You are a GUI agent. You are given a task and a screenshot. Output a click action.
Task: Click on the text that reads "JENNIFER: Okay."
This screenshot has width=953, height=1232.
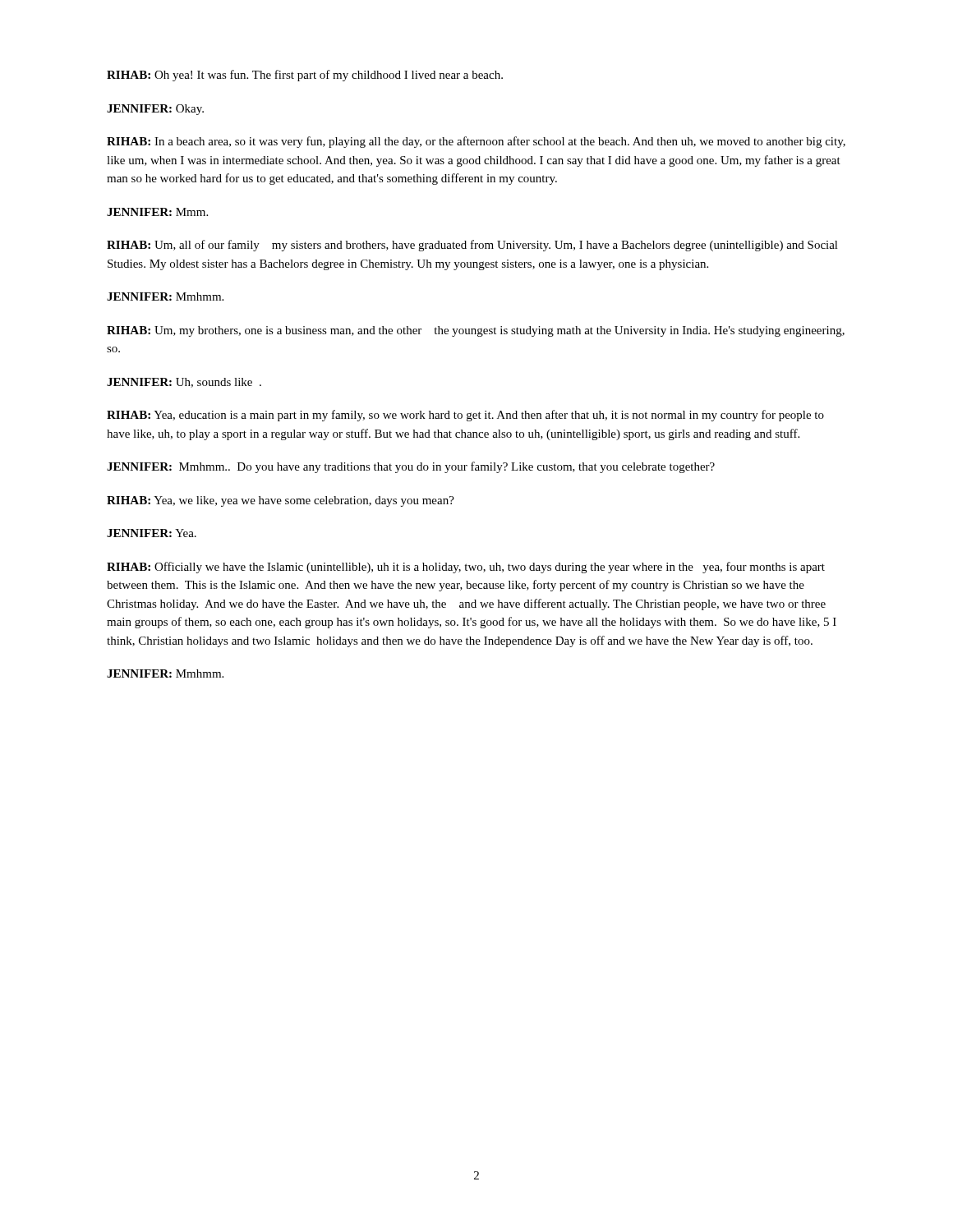pos(155,110)
